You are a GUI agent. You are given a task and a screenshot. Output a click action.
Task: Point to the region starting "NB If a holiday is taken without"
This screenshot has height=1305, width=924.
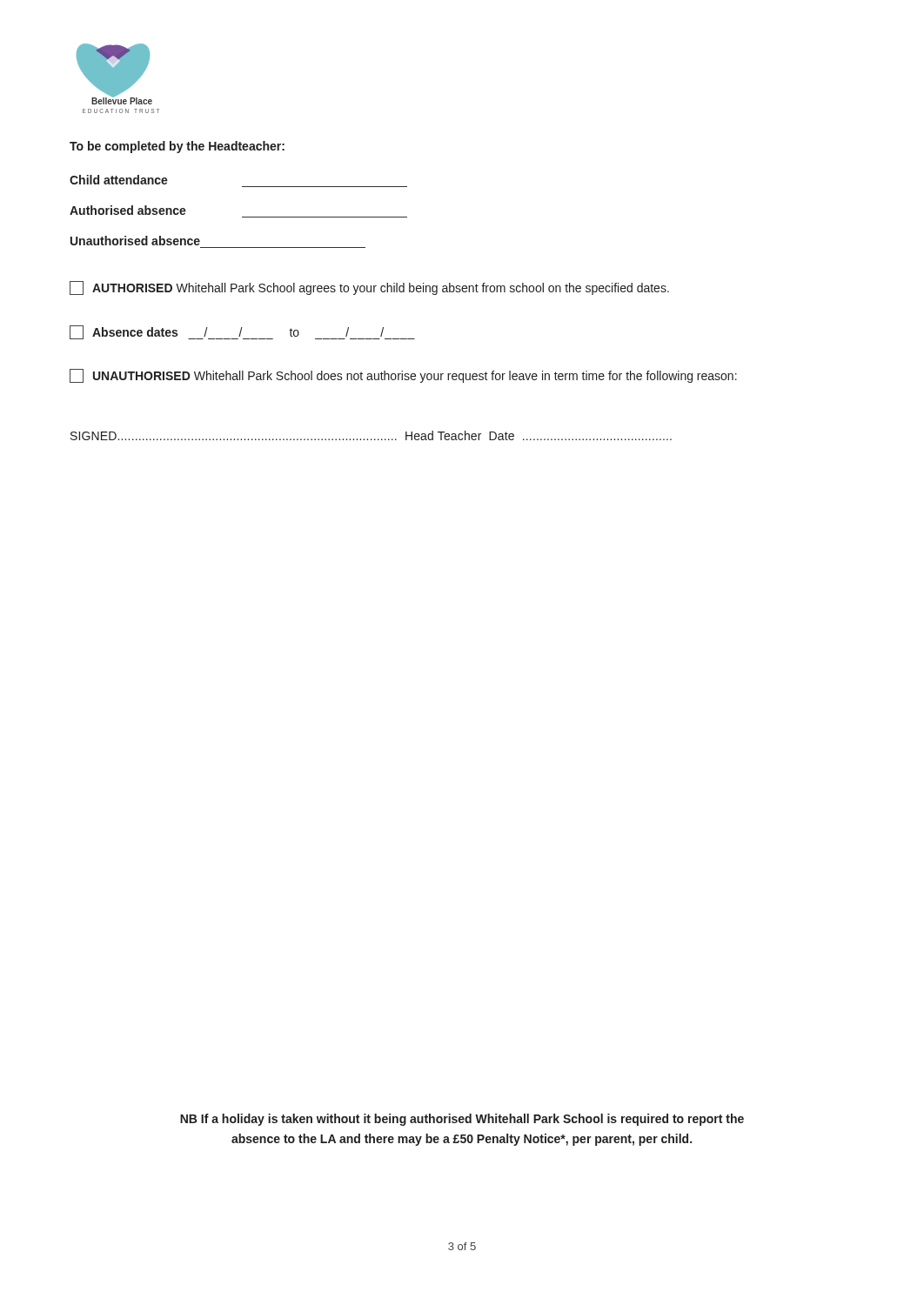pyautogui.click(x=462, y=1129)
